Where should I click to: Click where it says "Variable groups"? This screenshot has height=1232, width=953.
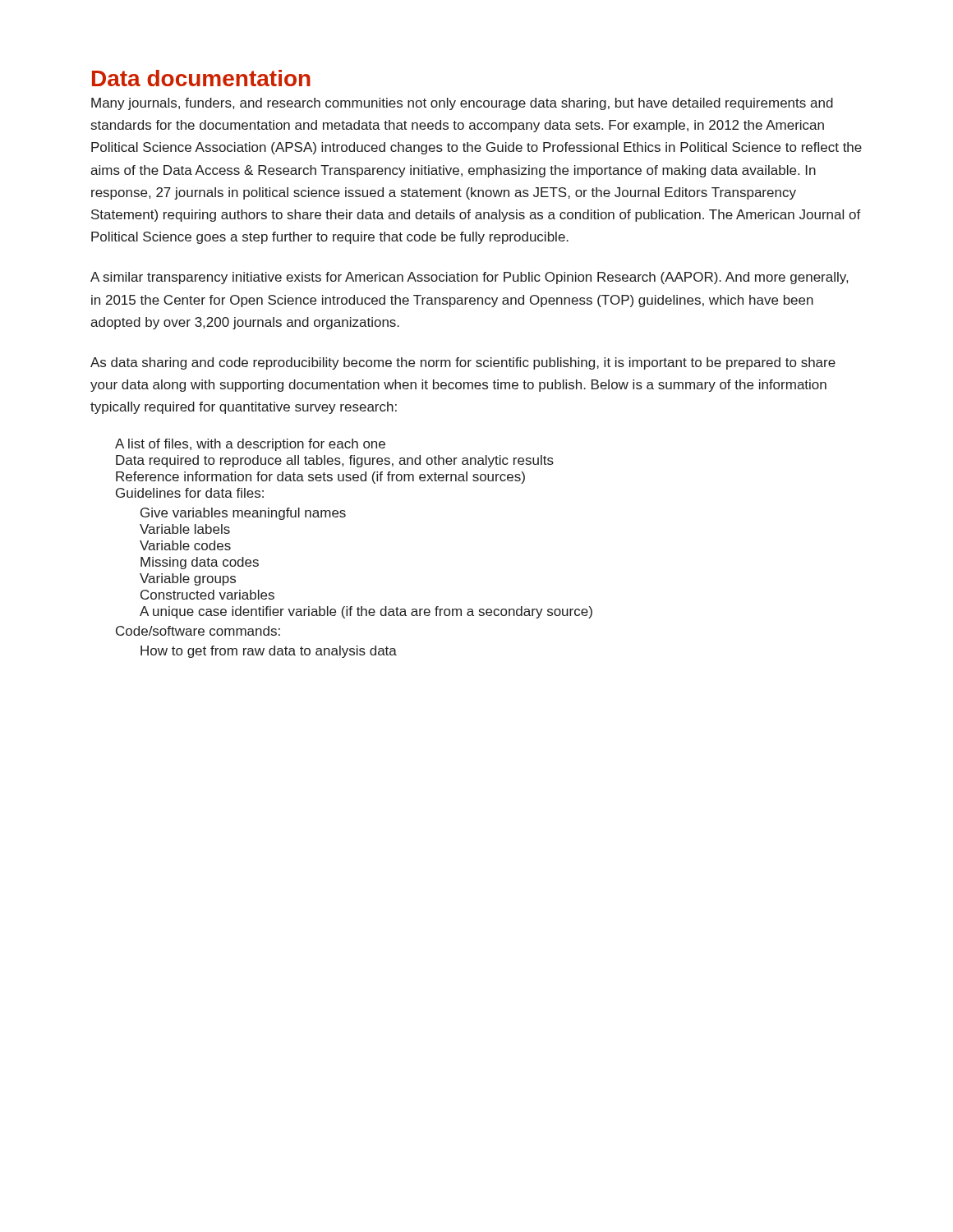(188, 579)
